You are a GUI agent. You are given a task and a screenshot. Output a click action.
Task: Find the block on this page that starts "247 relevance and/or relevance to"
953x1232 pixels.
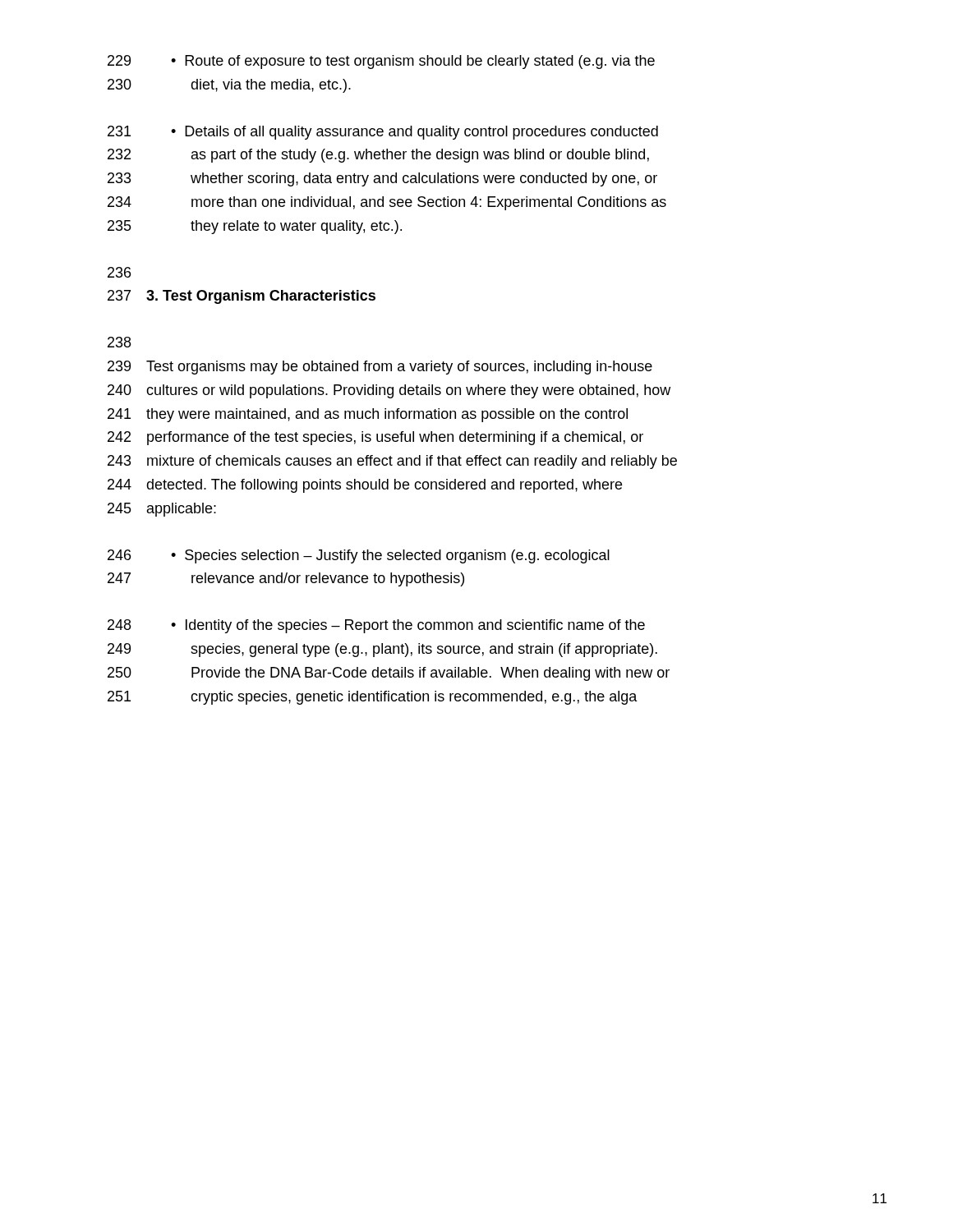(x=286, y=579)
